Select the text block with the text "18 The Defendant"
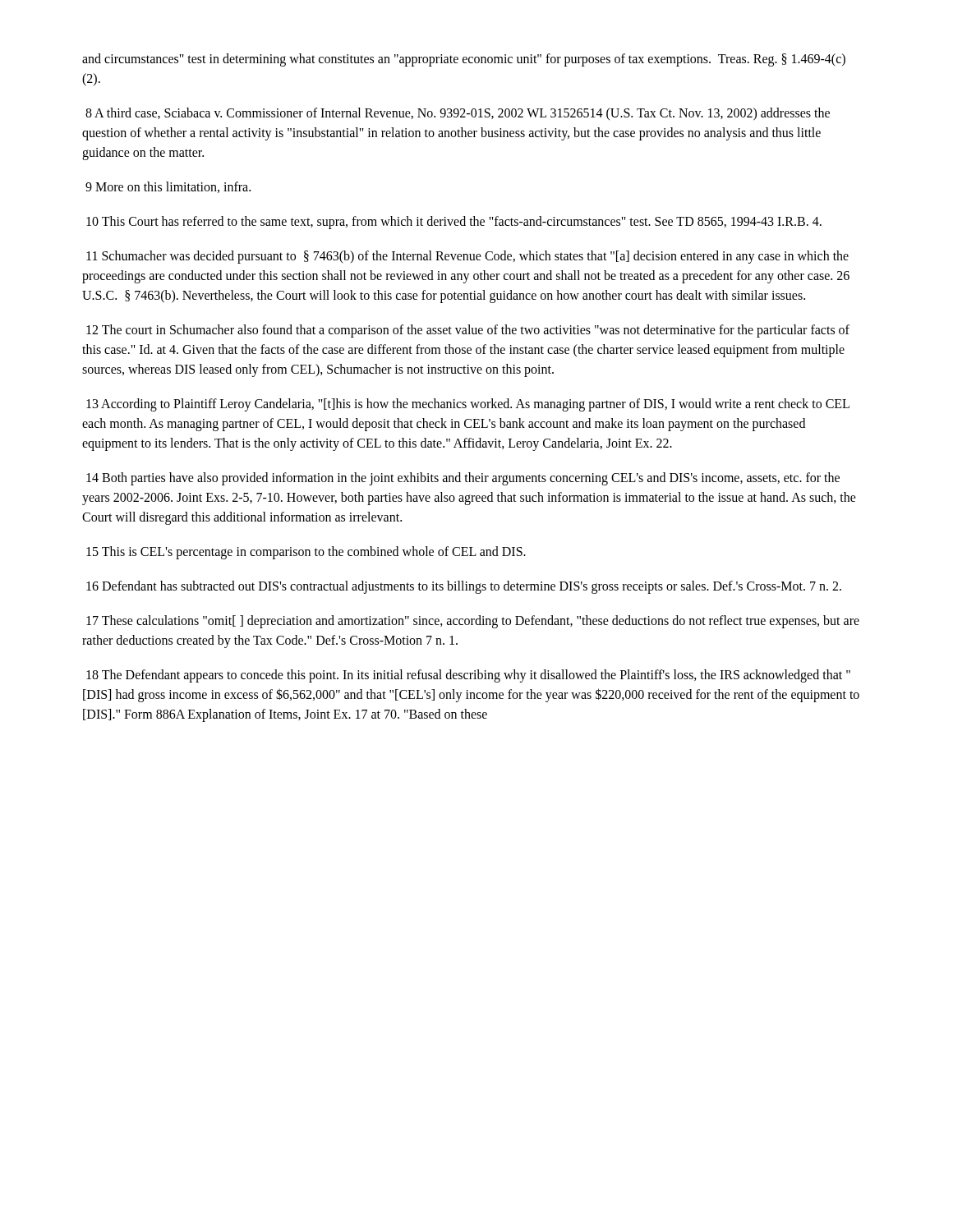The image size is (953, 1232). click(x=471, y=694)
